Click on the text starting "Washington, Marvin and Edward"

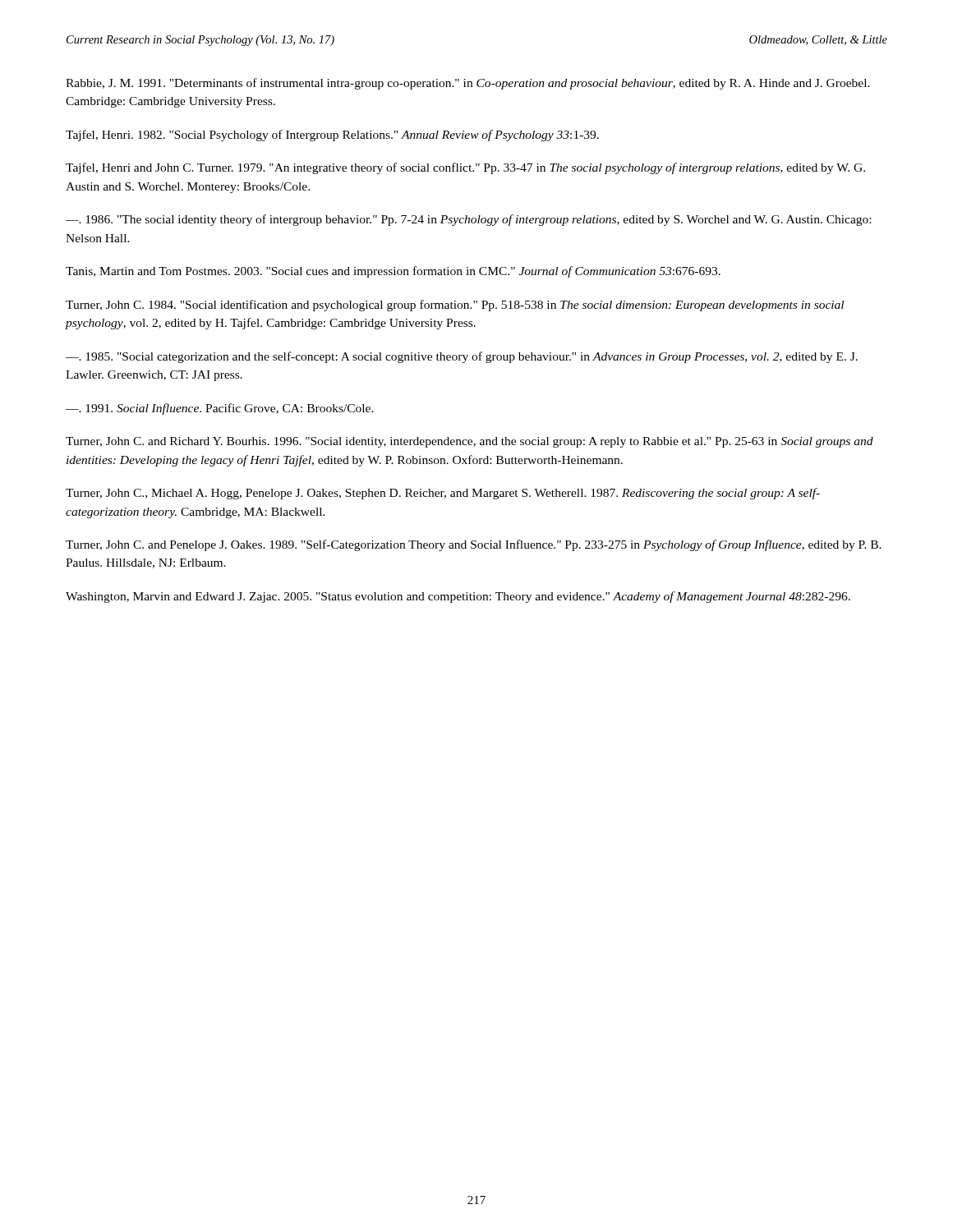pyautogui.click(x=458, y=596)
